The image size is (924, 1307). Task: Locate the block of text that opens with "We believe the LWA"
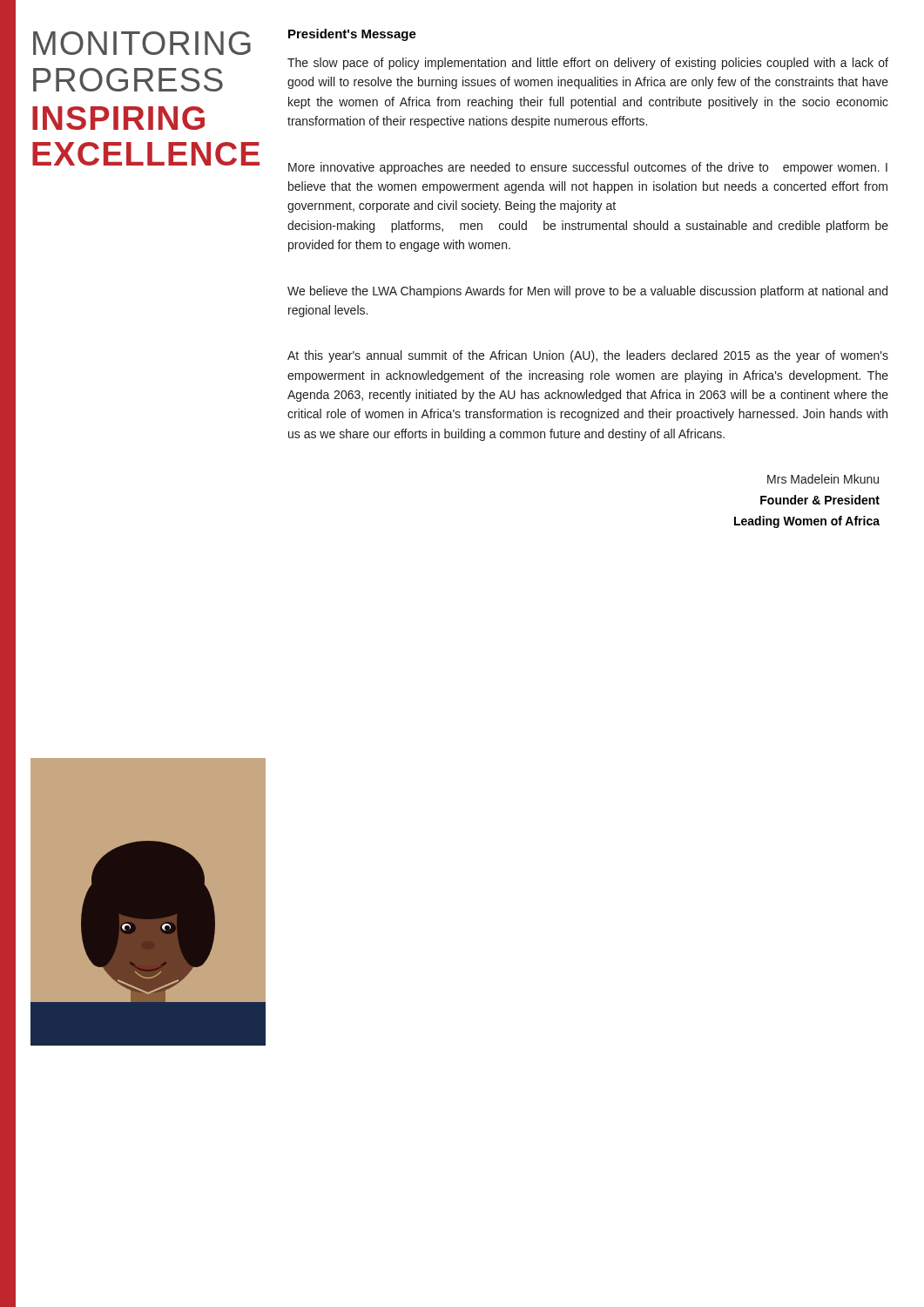pyautogui.click(x=588, y=300)
